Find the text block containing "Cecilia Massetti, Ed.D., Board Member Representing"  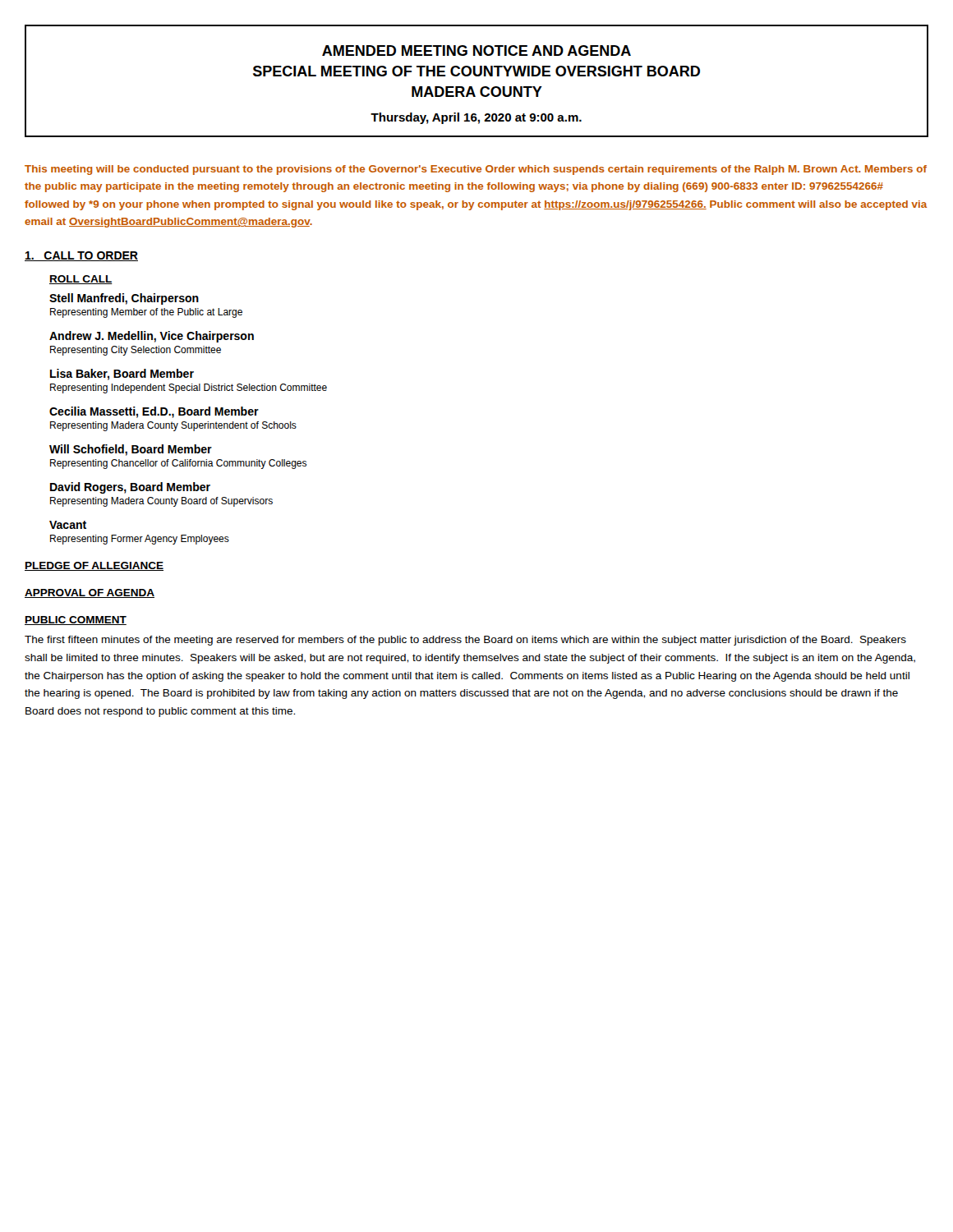click(154, 412)
